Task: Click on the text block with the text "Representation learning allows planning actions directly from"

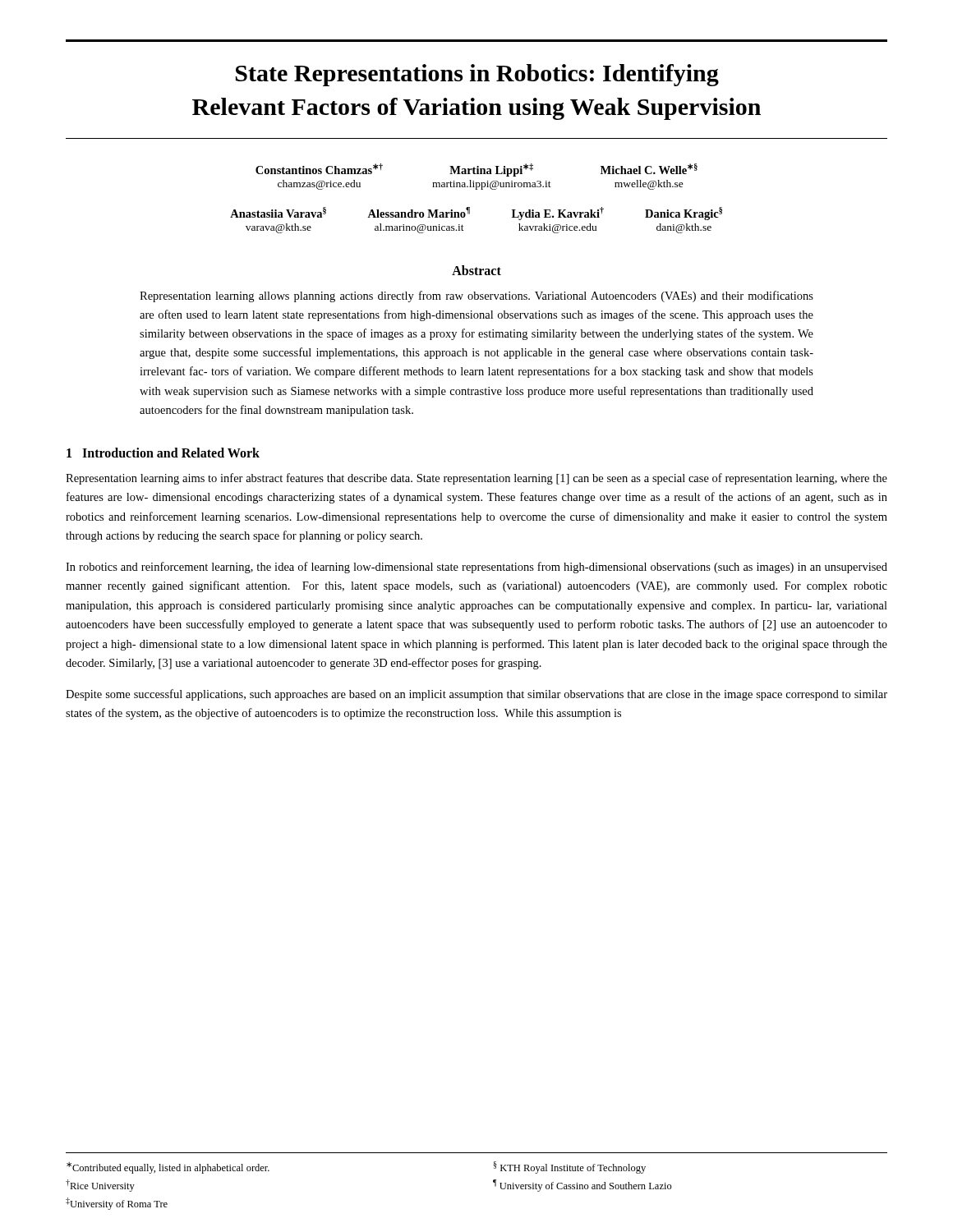Action: click(x=476, y=353)
